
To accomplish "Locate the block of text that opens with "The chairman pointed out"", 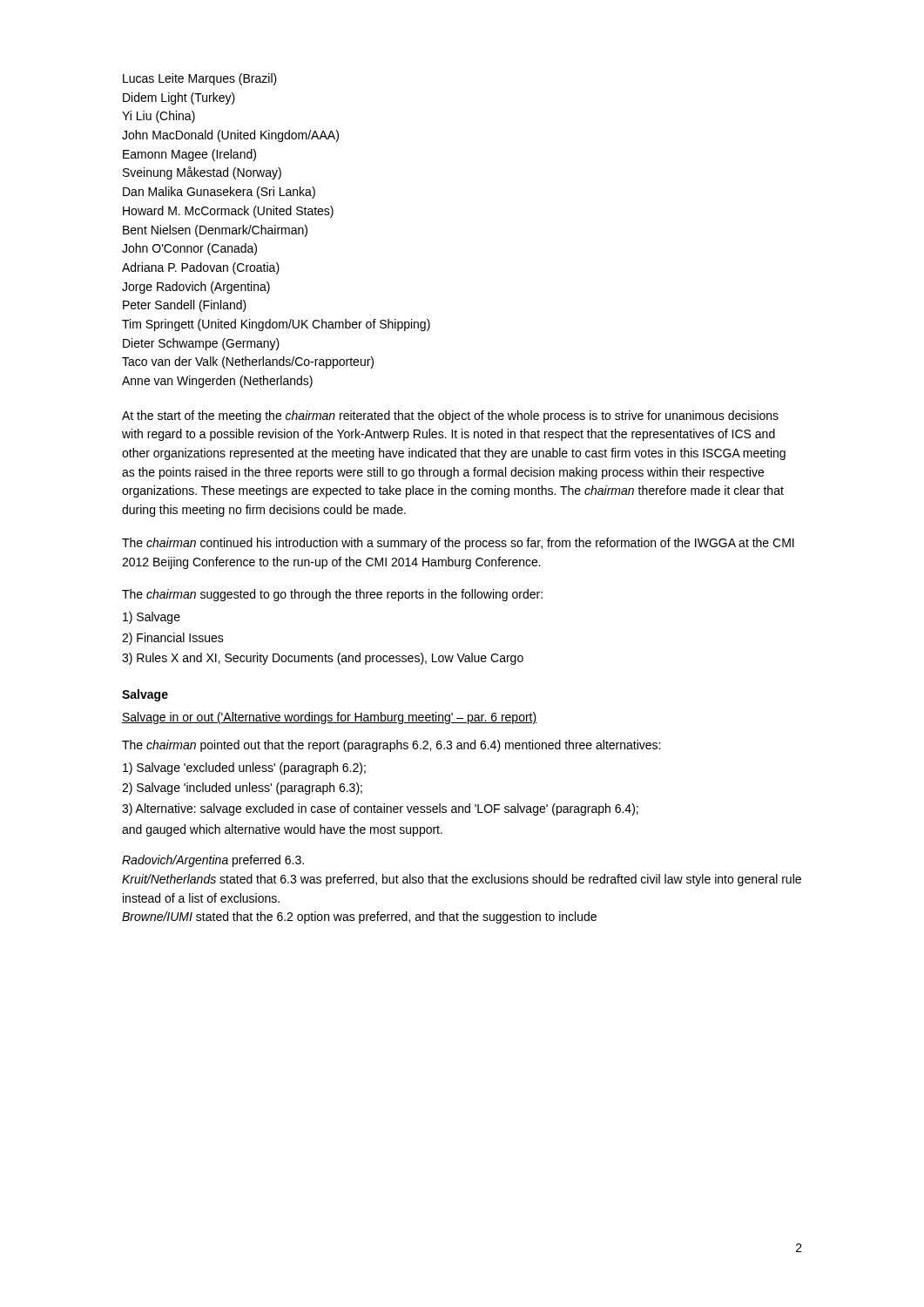I will [x=392, y=745].
